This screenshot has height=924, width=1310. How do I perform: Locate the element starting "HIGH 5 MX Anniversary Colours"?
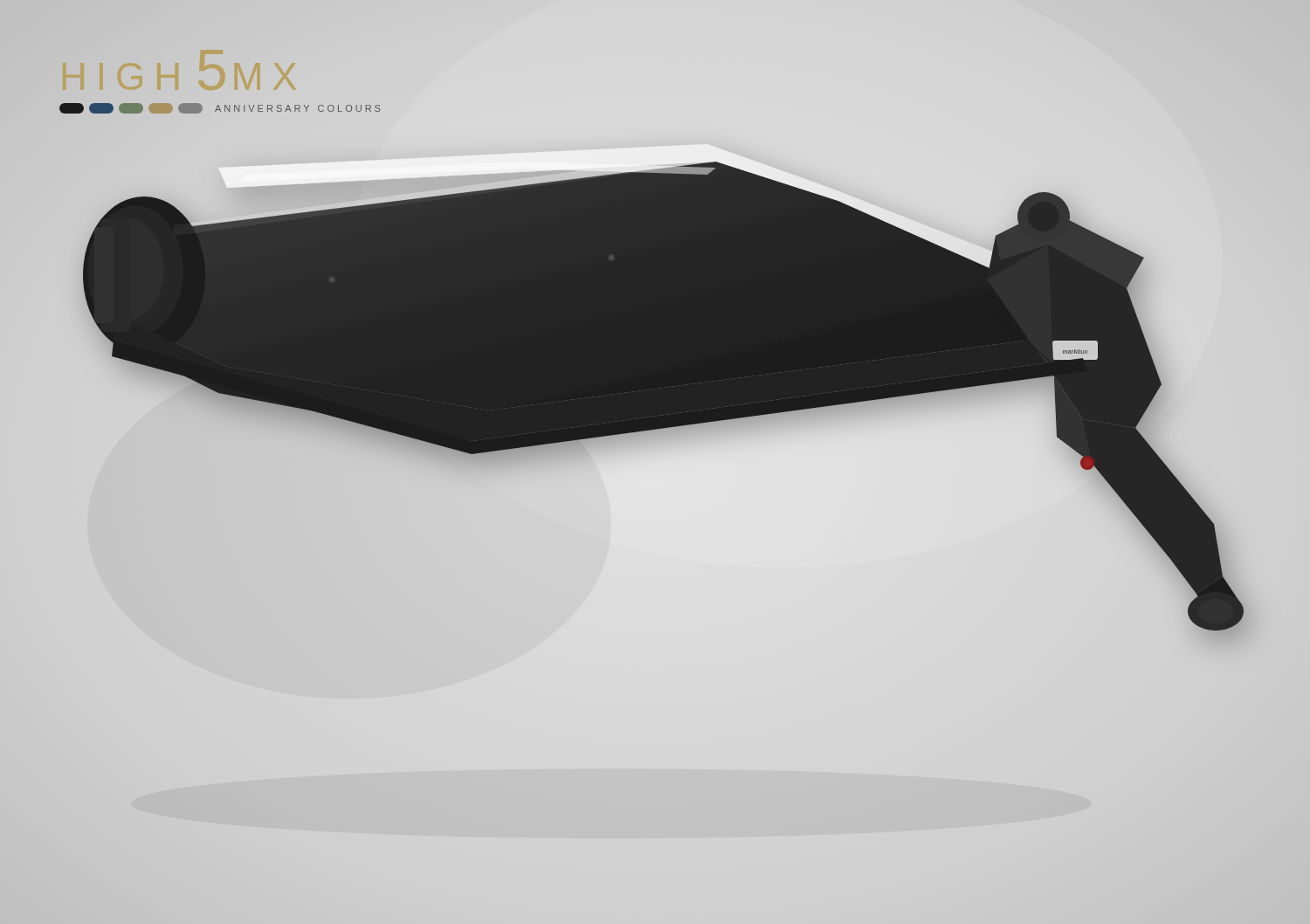(x=220, y=108)
